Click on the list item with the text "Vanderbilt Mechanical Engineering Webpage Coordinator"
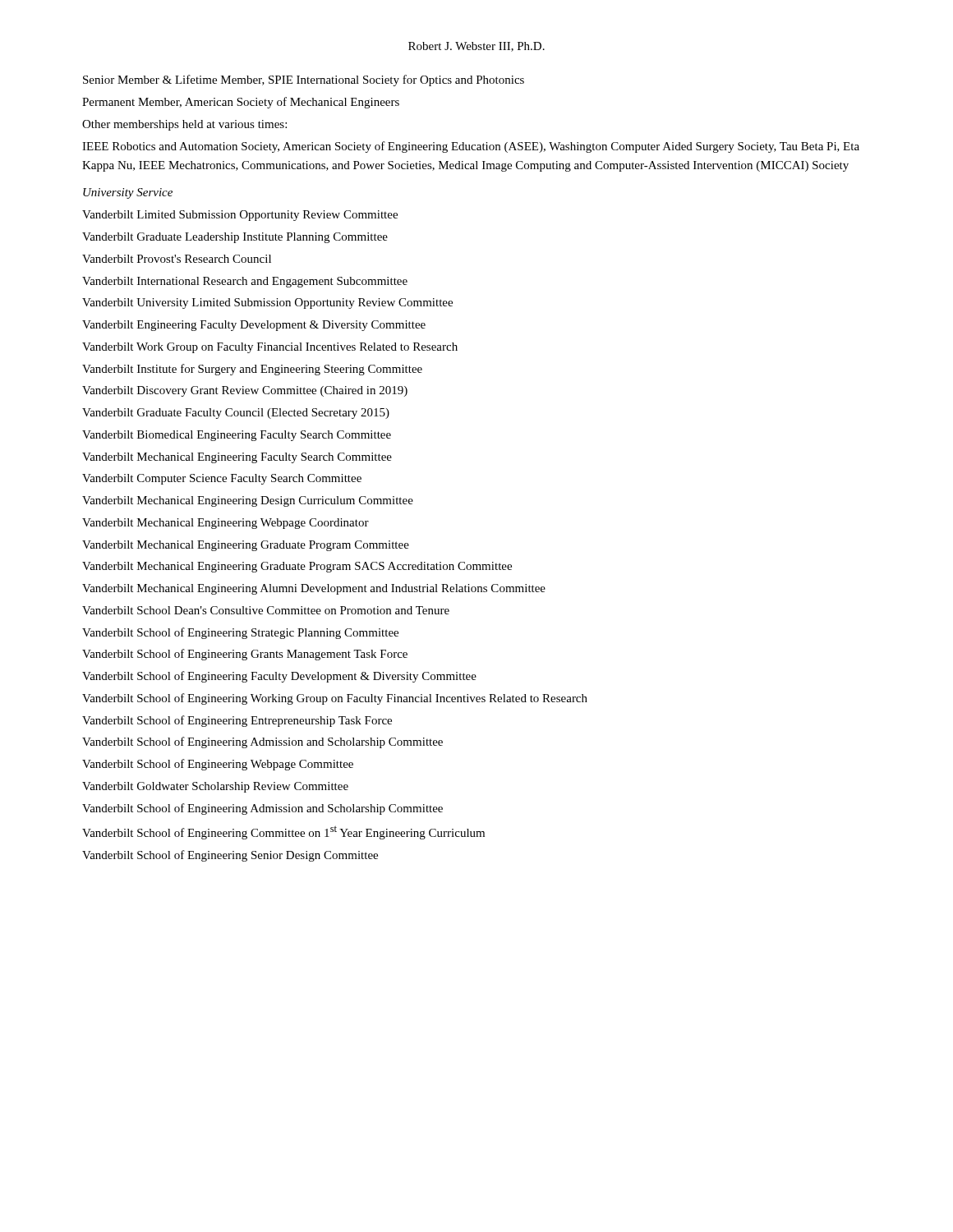The width and height of the screenshot is (953, 1232). pos(225,522)
